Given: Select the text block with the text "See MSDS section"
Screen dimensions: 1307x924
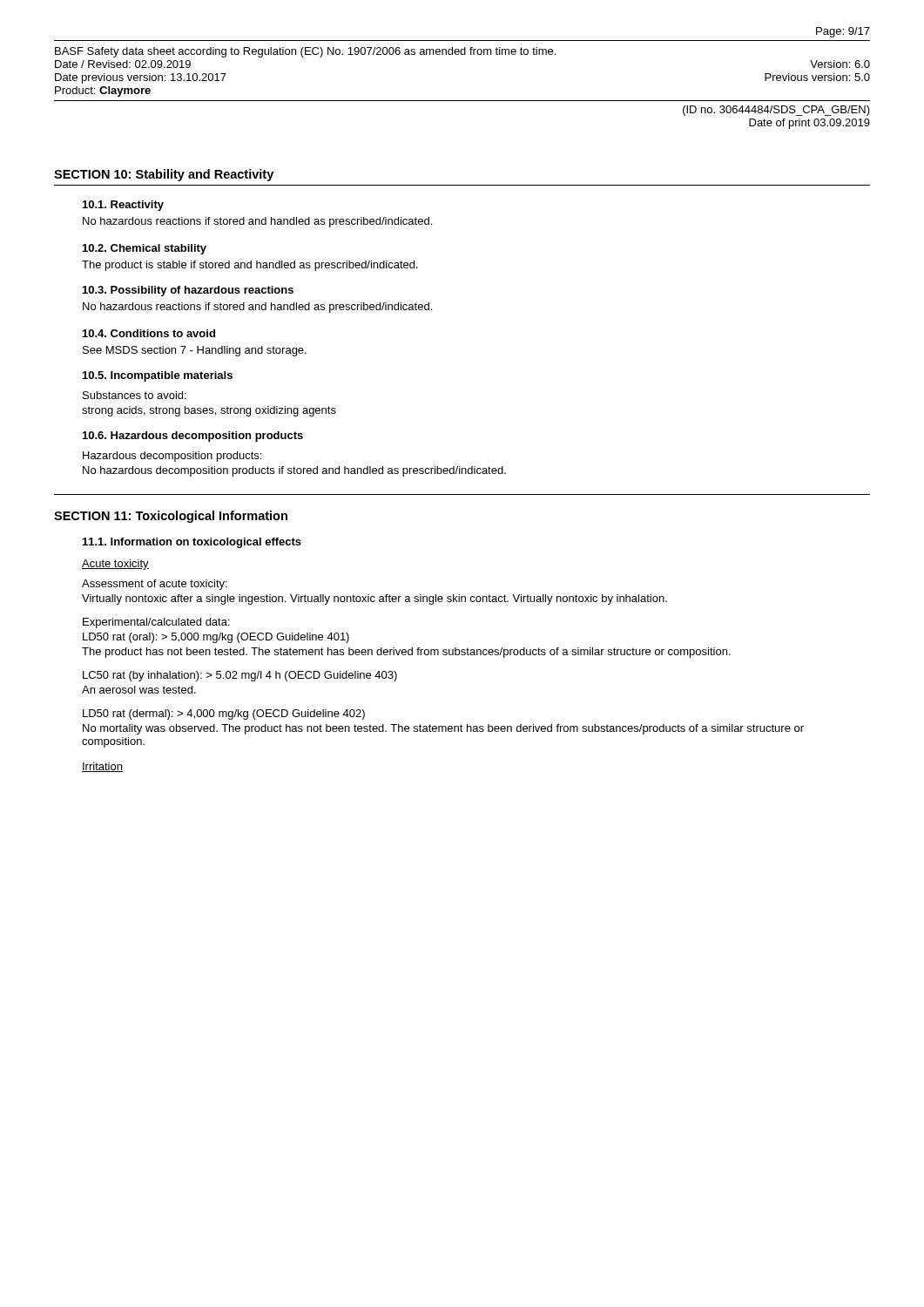Looking at the screenshot, I should [x=195, y=350].
